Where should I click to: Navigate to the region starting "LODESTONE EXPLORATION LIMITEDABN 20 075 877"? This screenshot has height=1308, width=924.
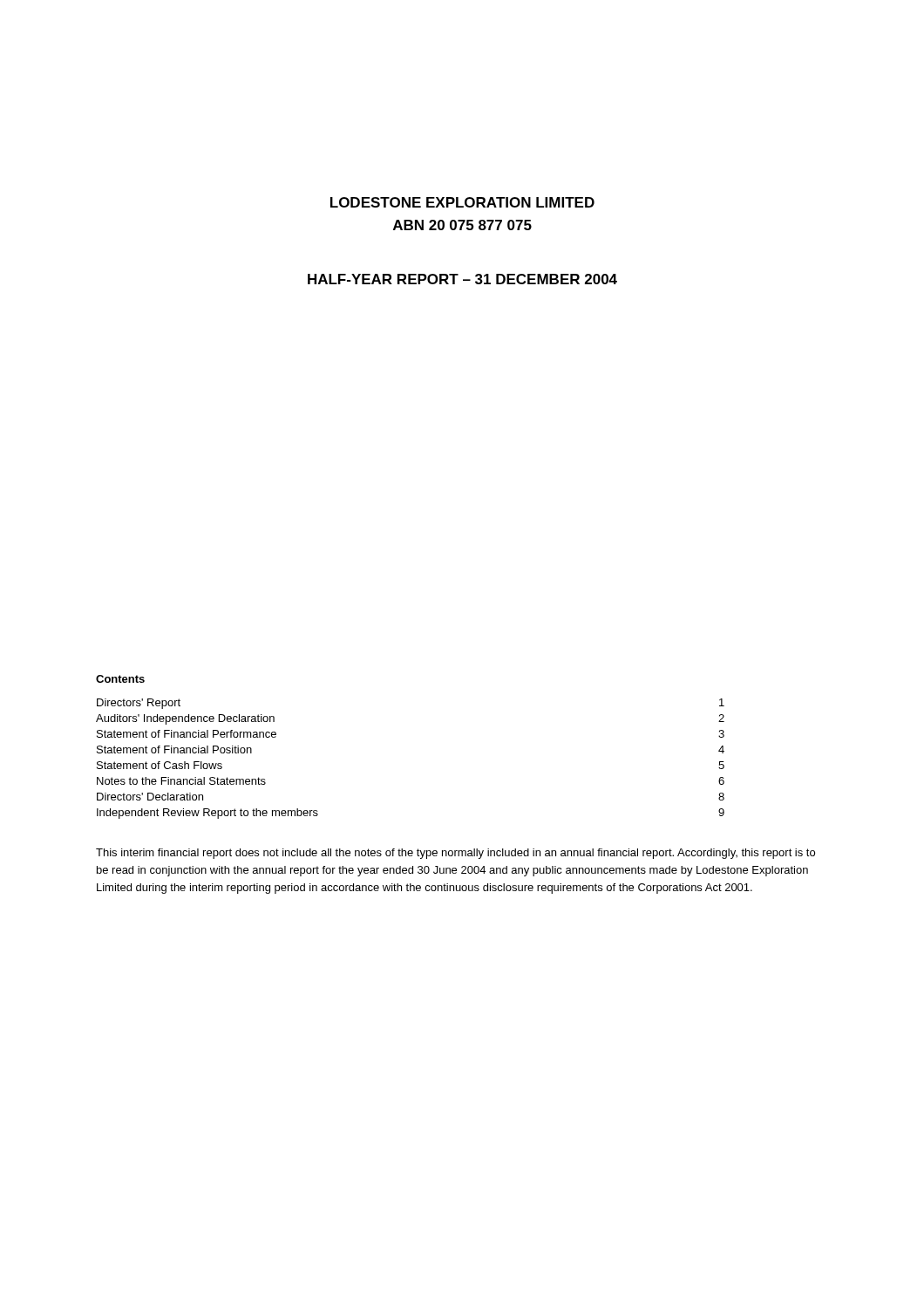coord(462,214)
